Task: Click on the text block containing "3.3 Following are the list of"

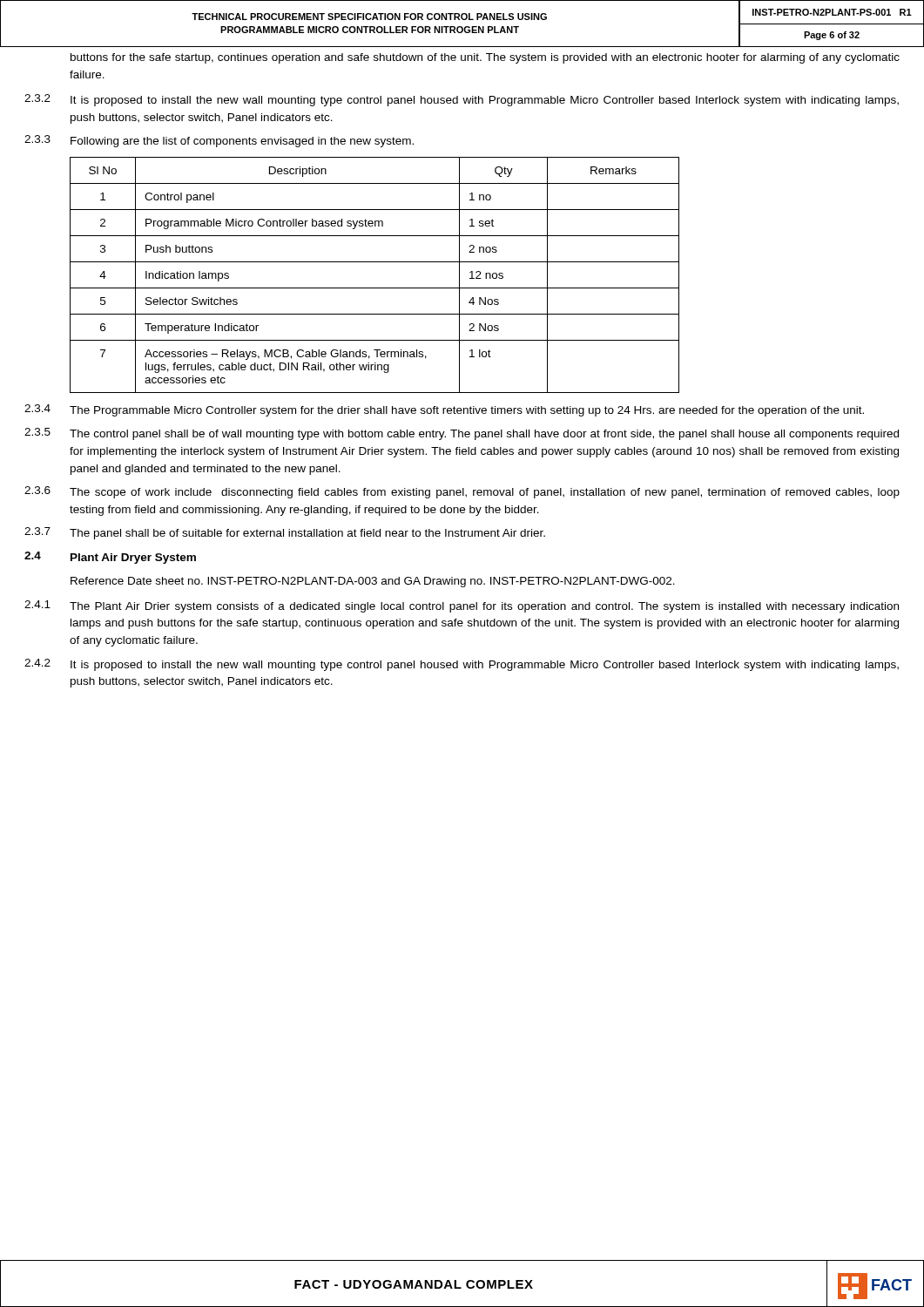Action: click(219, 141)
